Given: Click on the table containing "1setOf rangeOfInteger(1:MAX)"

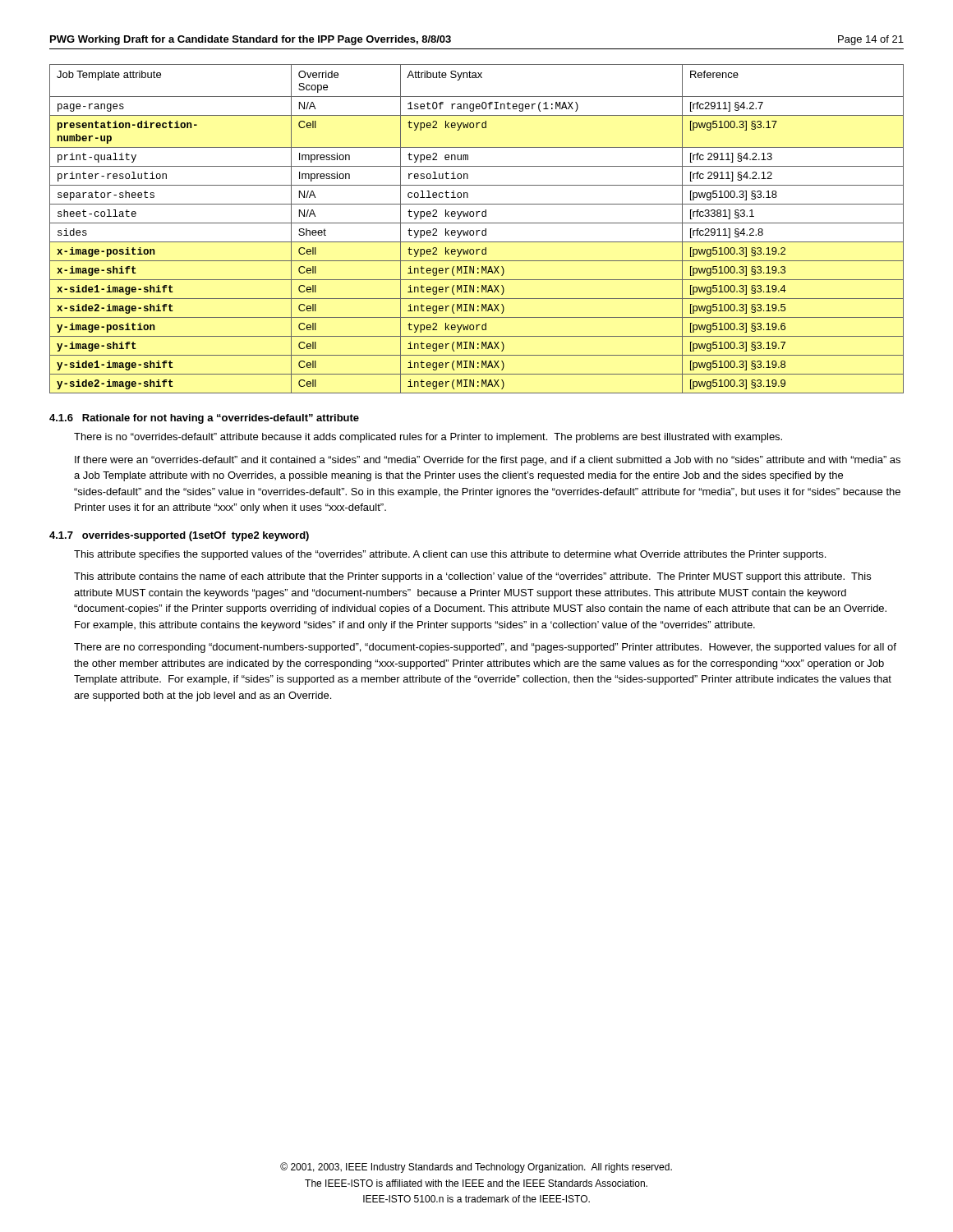Looking at the screenshot, I should (x=476, y=229).
